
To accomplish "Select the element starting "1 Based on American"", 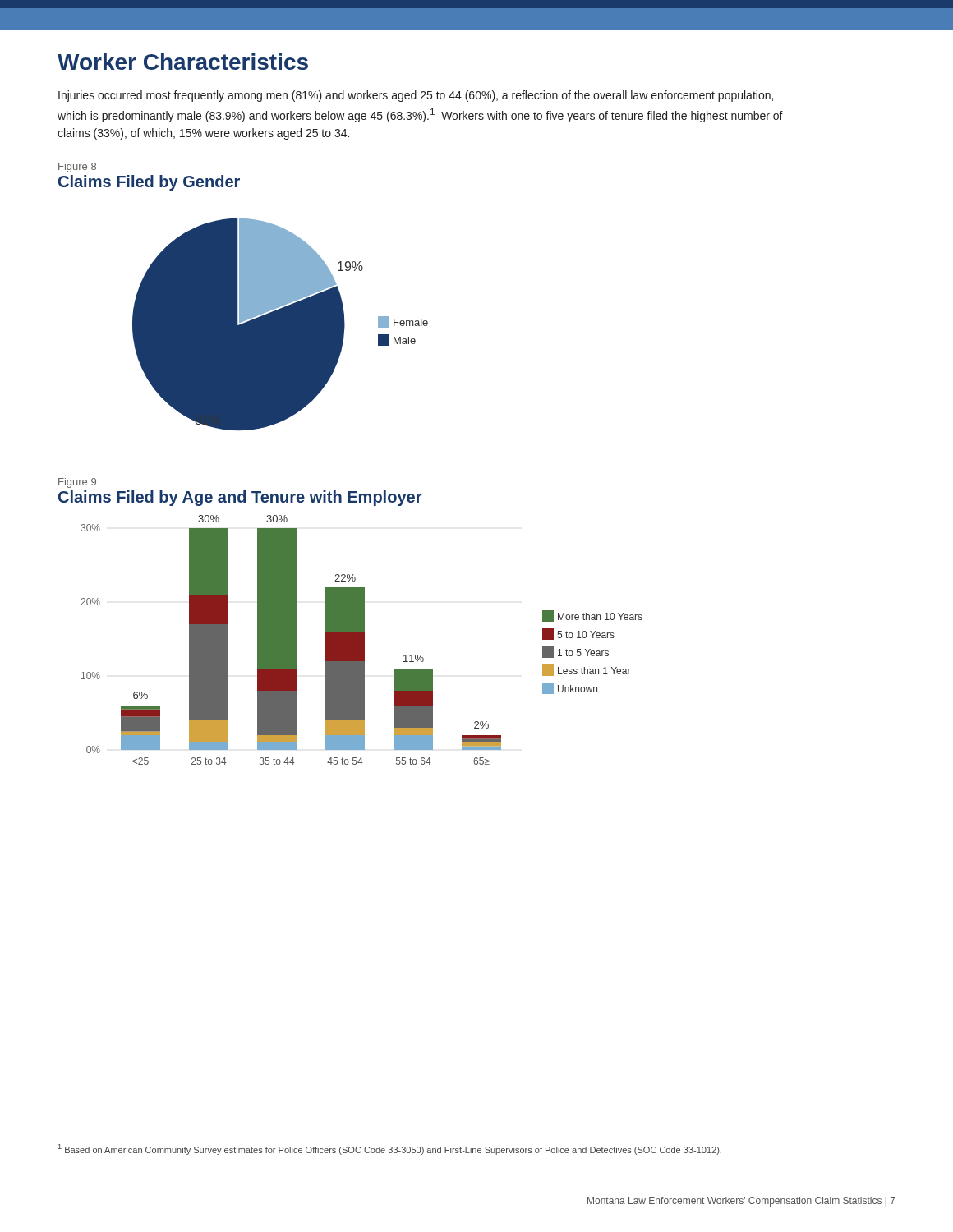I will tap(390, 1149).
